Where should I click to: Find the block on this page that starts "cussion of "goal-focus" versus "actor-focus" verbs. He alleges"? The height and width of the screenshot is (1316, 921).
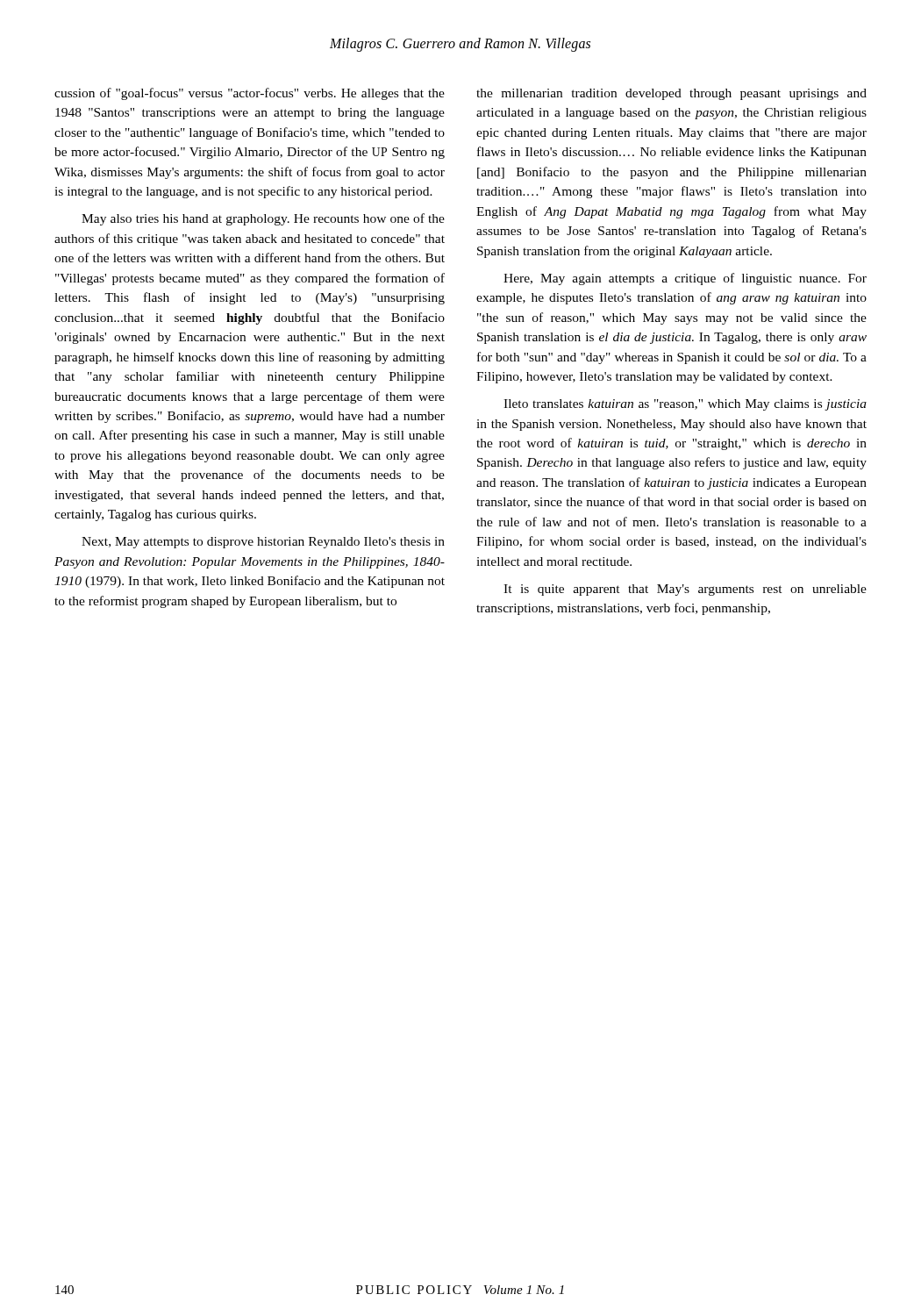(x=250, y=142)
